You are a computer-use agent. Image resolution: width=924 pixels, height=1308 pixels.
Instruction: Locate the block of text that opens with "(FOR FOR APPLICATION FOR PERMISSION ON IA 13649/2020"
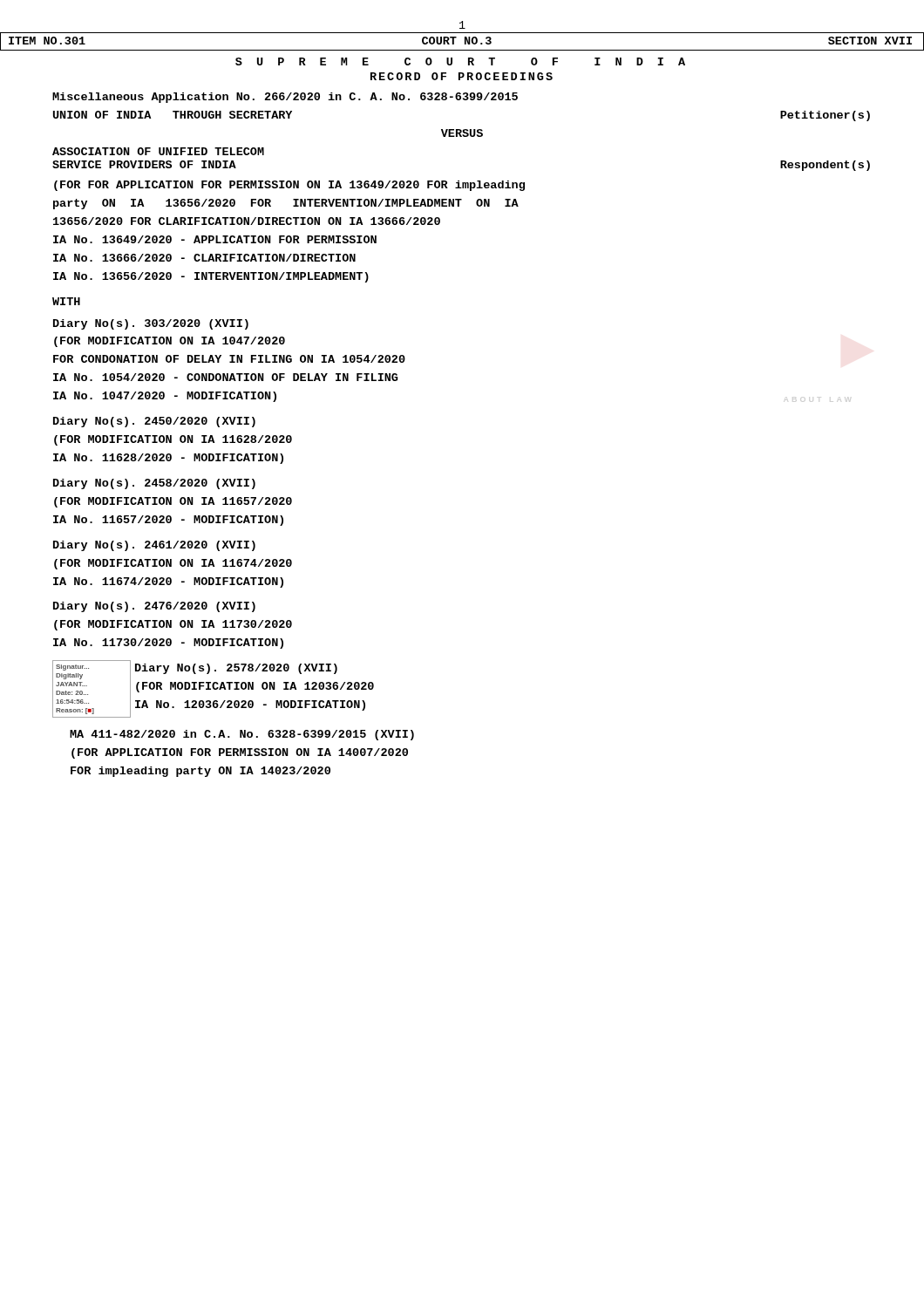(289, 231)
